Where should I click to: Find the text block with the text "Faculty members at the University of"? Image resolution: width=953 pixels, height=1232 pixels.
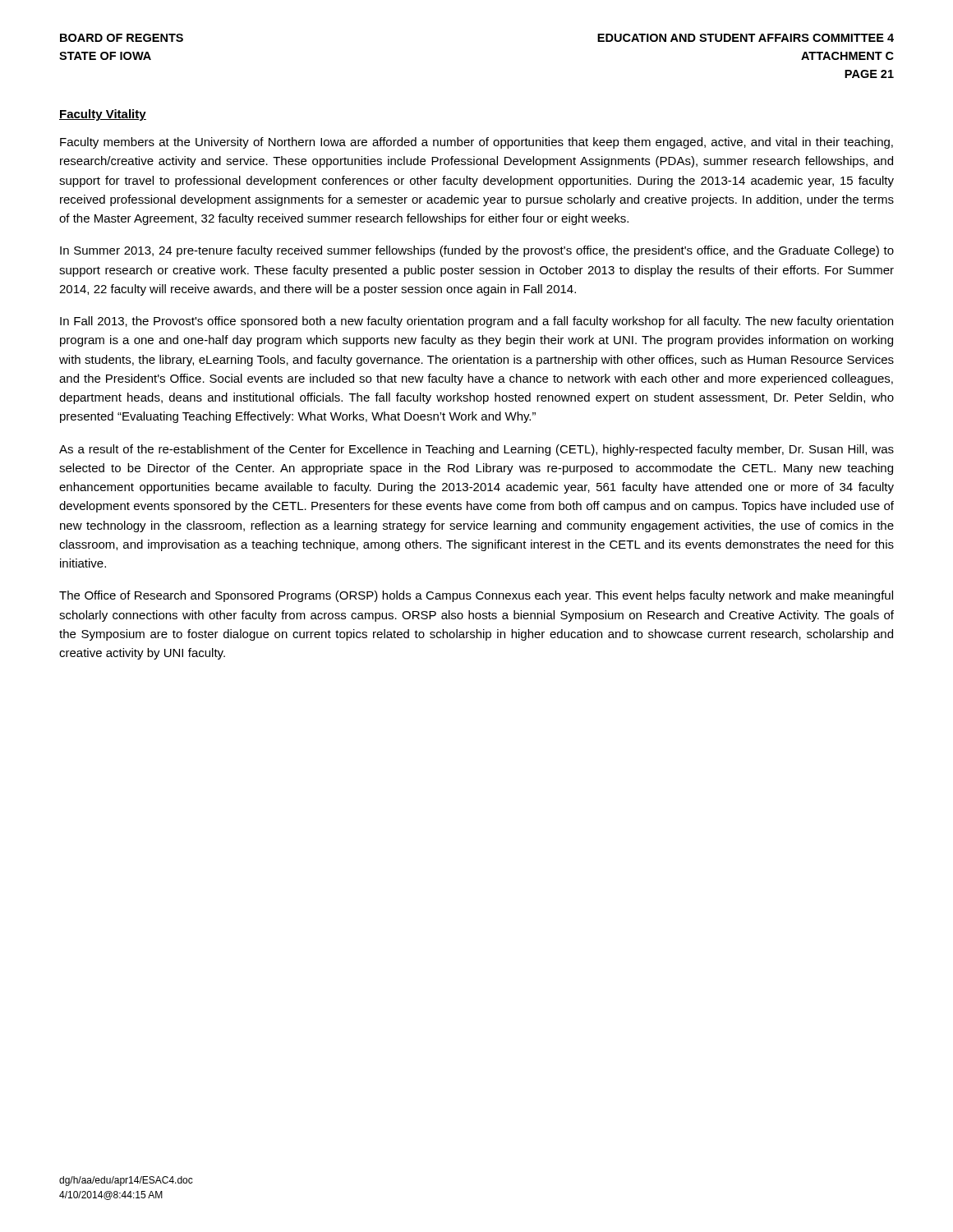point(476,180)
